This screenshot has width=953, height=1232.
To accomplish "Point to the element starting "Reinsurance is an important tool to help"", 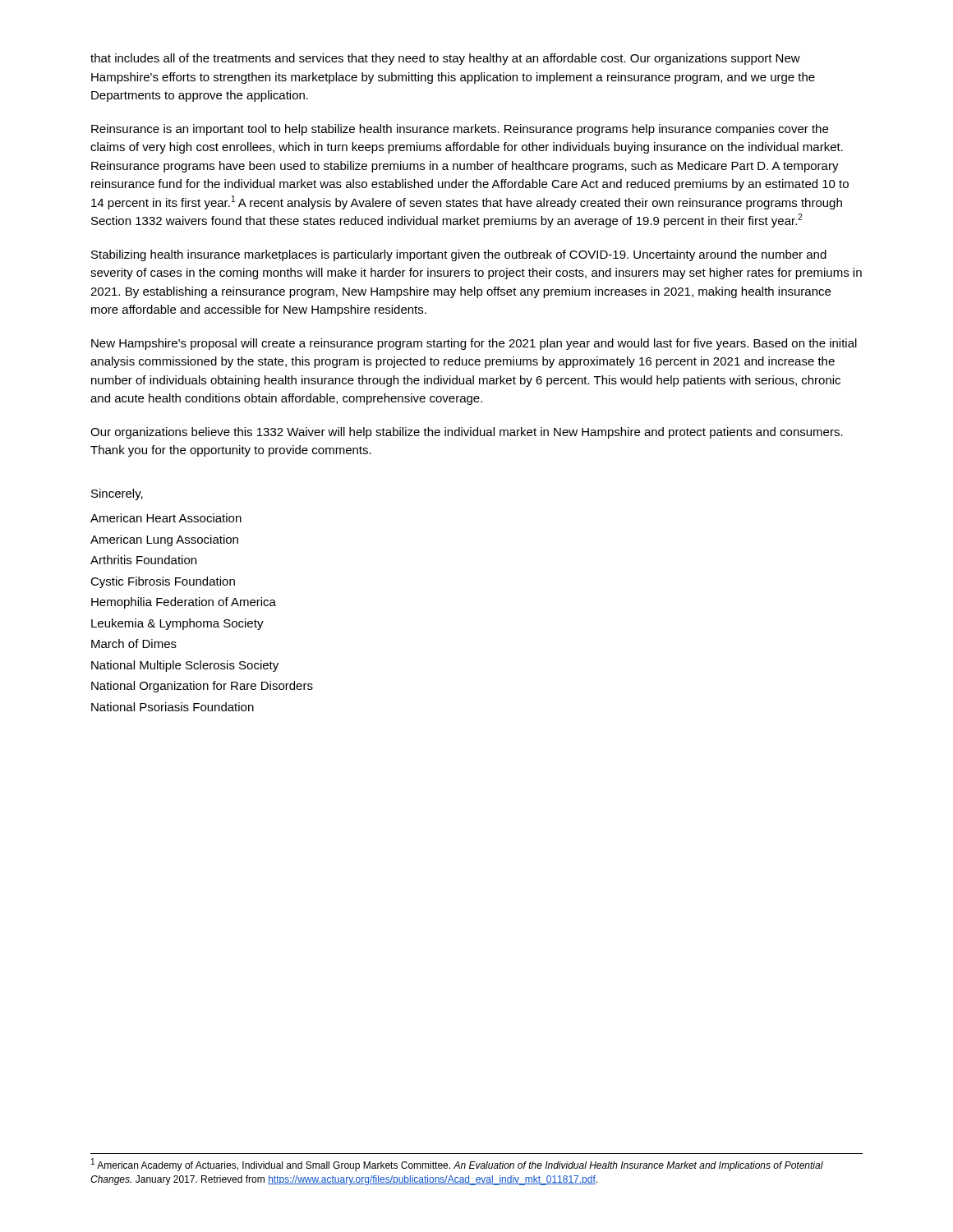I will point(470,174).
